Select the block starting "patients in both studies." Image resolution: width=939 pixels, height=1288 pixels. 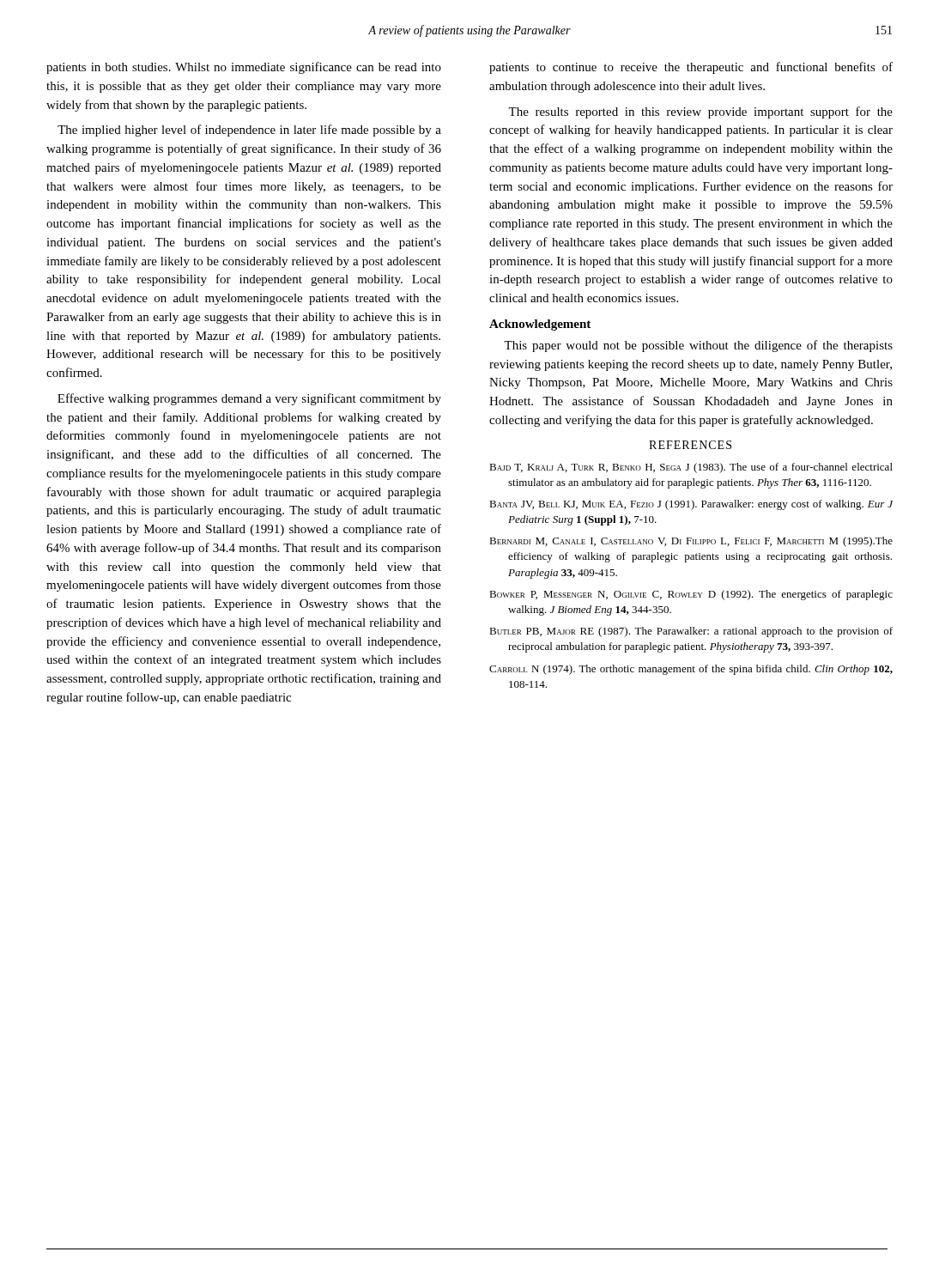point(244,86)
